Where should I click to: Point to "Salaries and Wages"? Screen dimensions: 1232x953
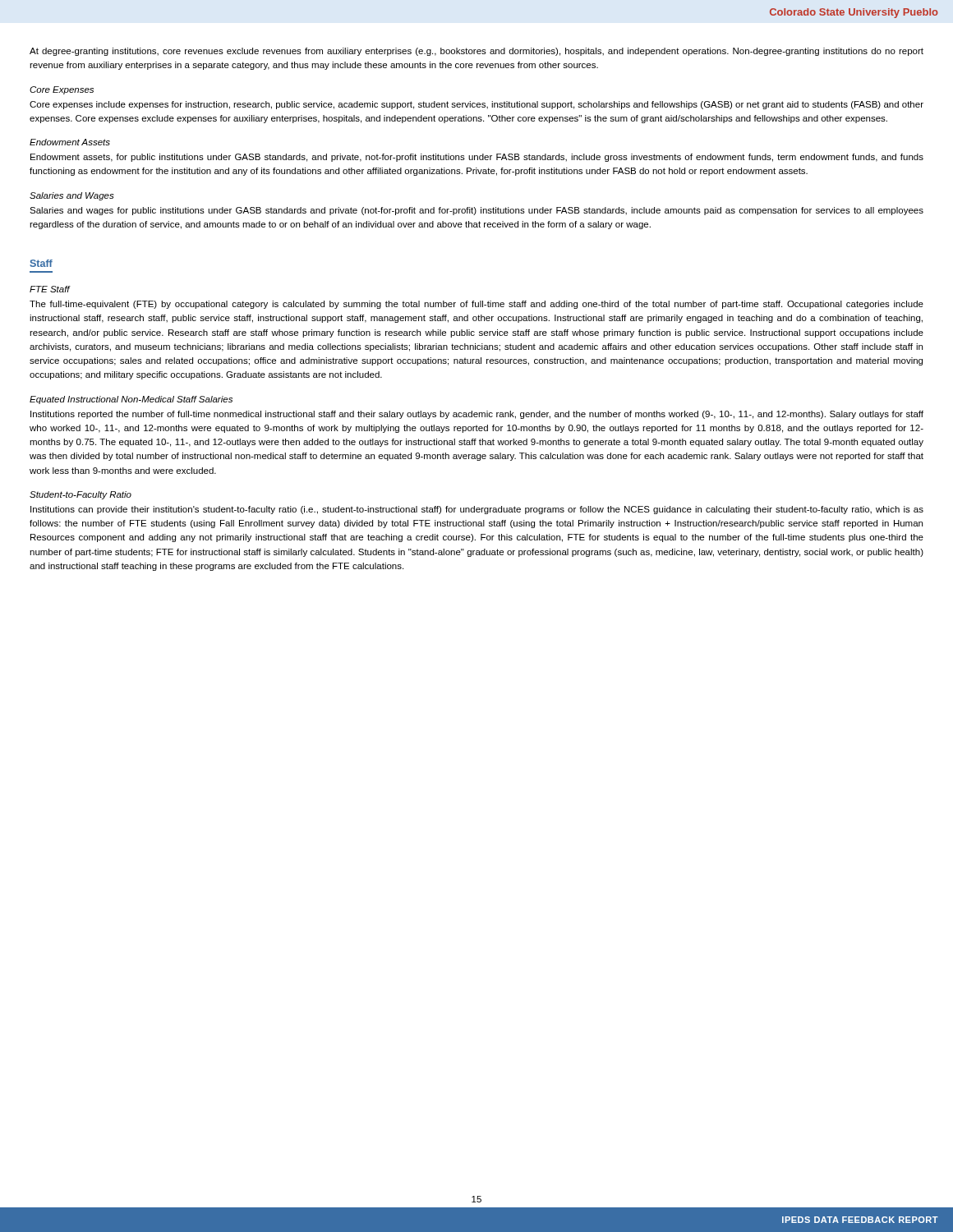pyautogui.click(x=72, y=195)
